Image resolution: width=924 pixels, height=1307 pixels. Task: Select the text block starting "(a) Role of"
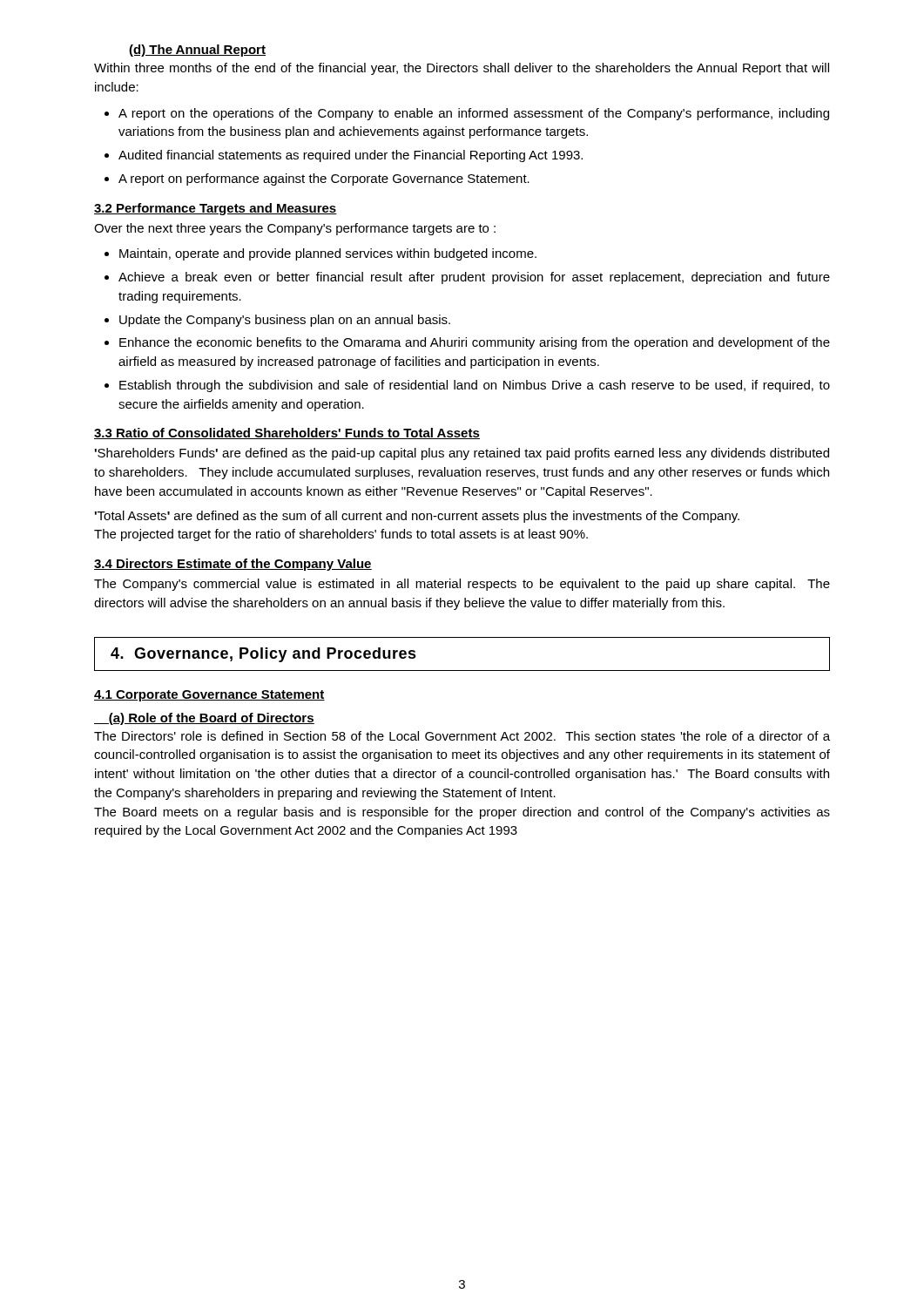coord(204,717)
